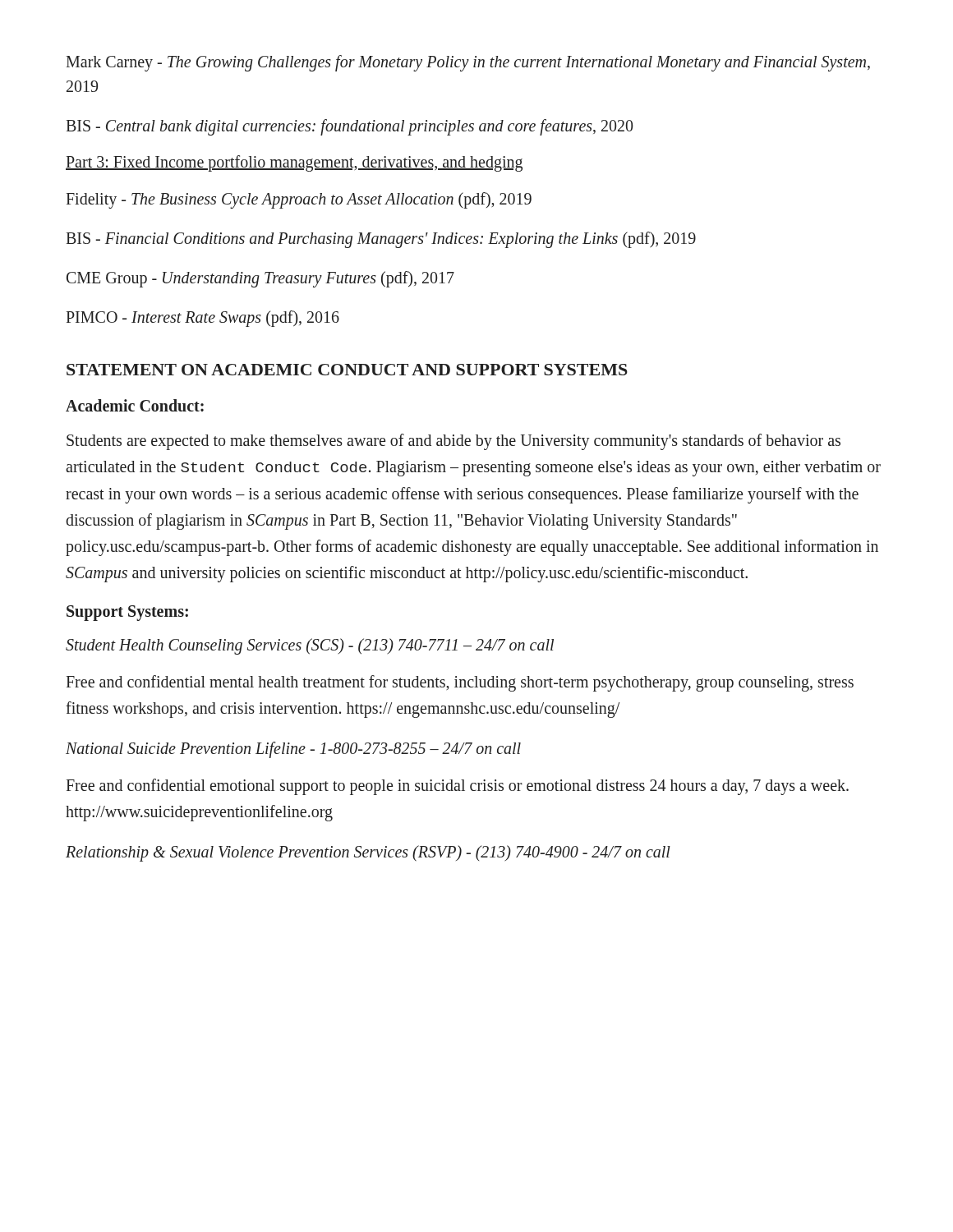Click on the block starting "Student Health Counseling Services (SCS) - (213)"
953x1232 pixels.
310,645
